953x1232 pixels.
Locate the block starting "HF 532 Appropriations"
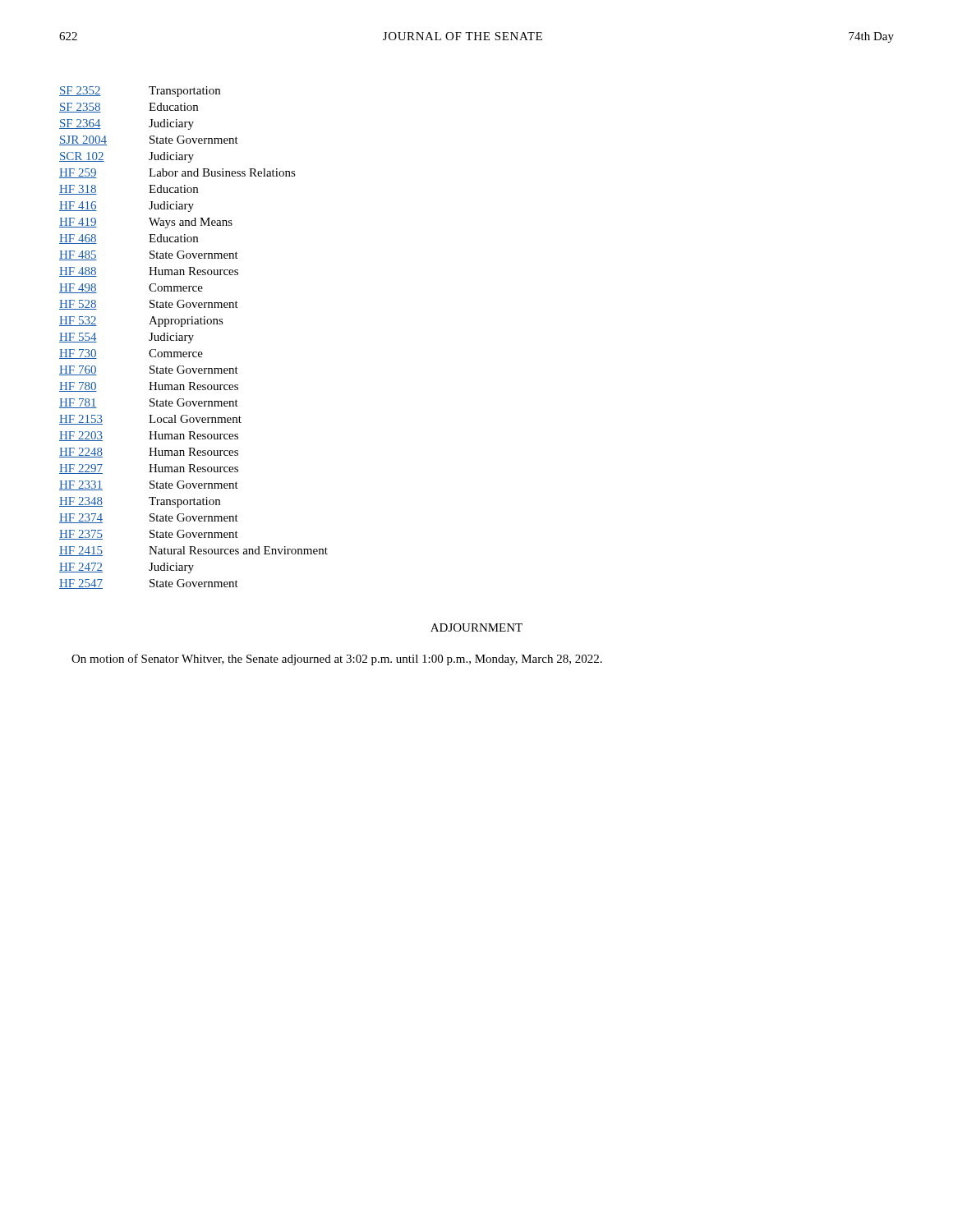pyautogui.click(x=193, y=320)
